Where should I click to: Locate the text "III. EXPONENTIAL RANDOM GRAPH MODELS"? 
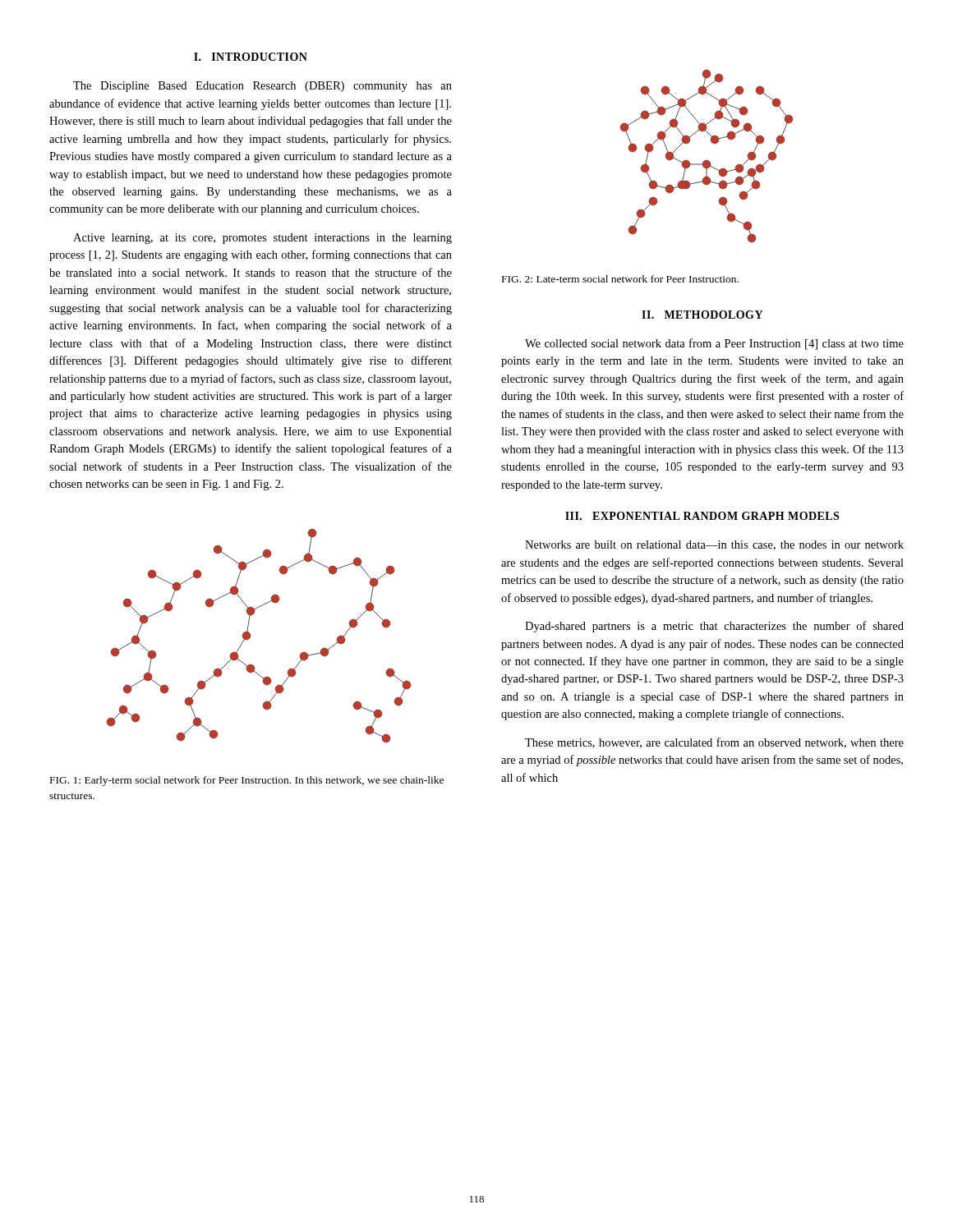point(702,516)
